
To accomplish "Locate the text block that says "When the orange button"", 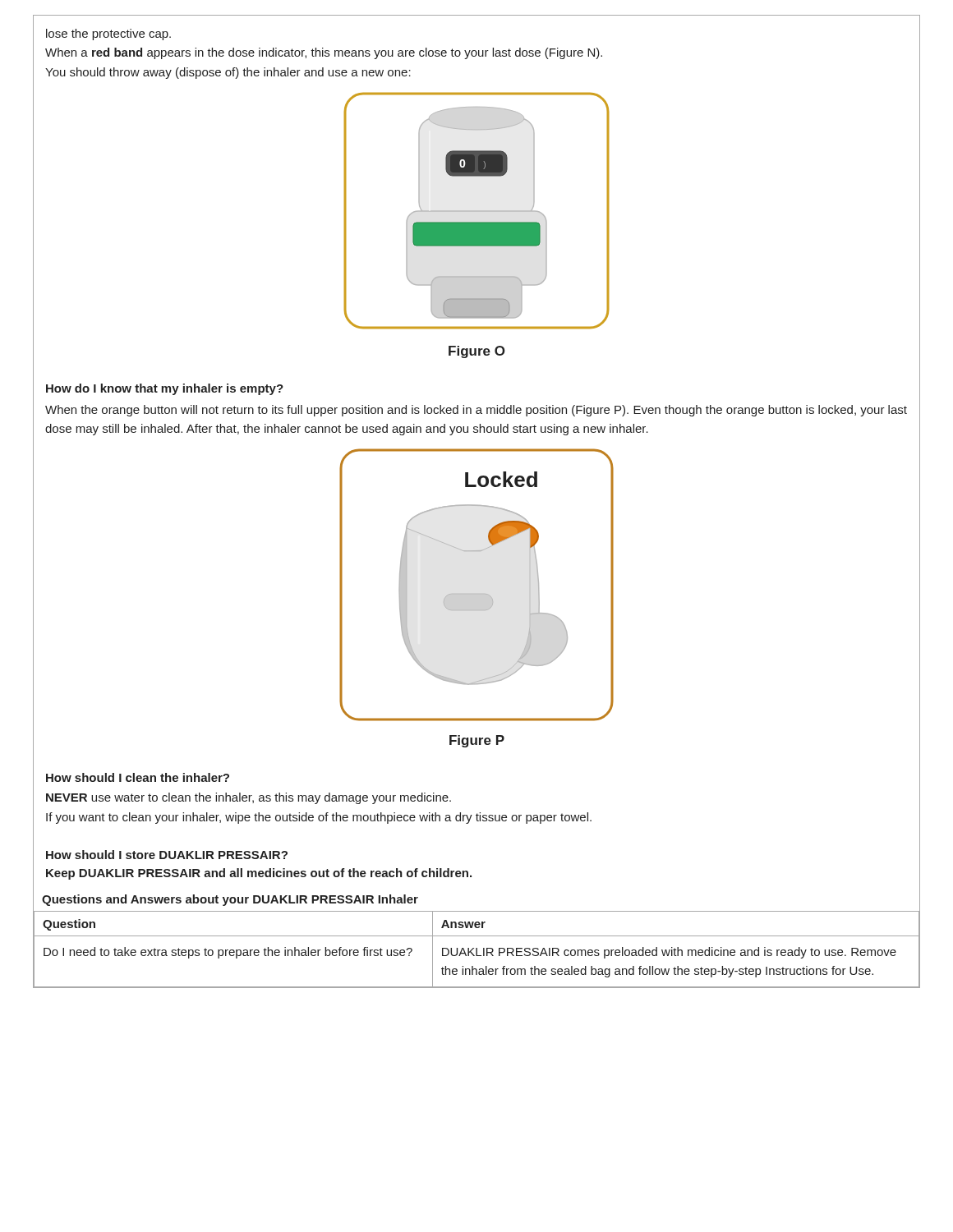I will (x=476, y=419).
